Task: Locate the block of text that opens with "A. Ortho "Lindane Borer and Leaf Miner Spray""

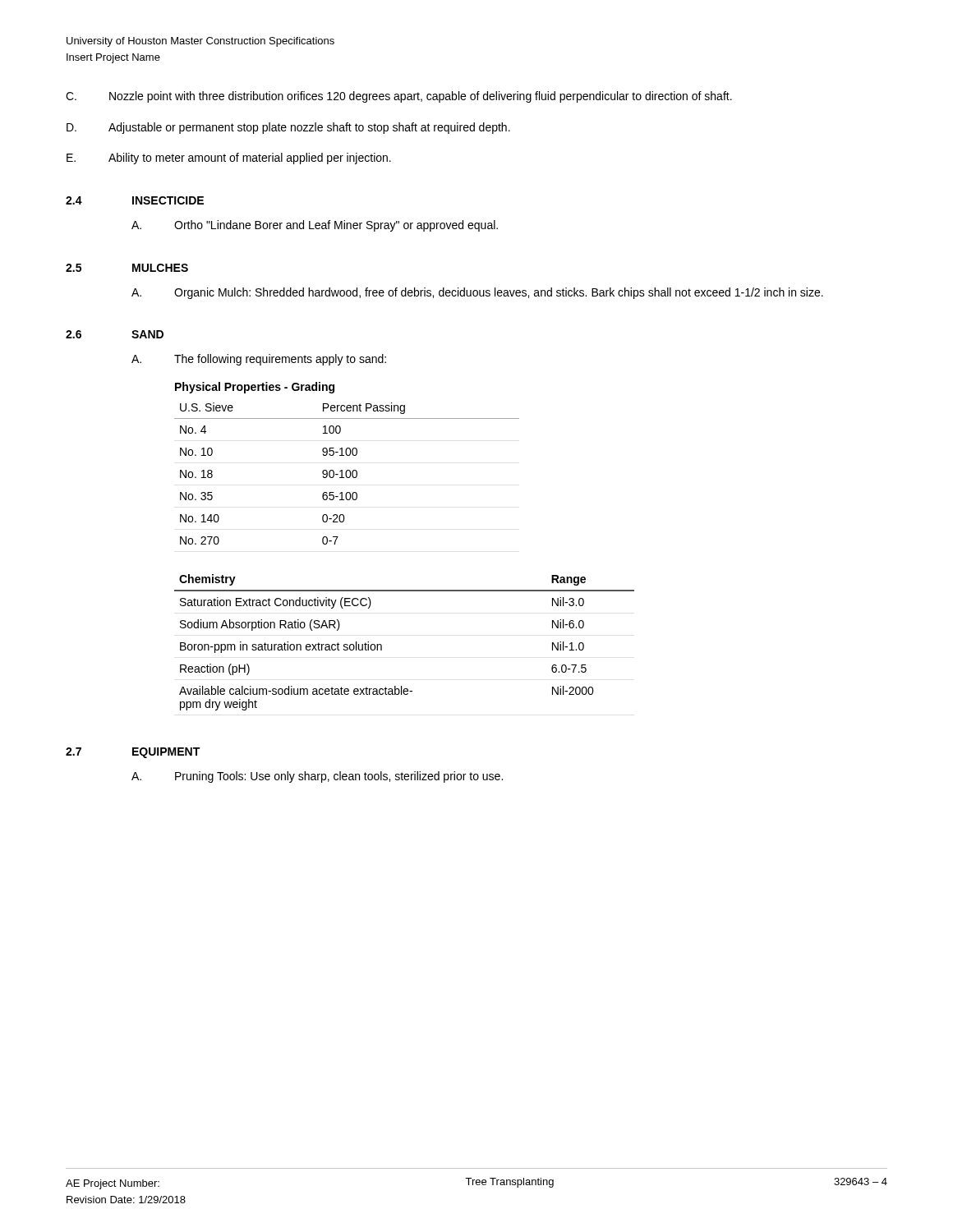Action: click(x=315, y=226)
